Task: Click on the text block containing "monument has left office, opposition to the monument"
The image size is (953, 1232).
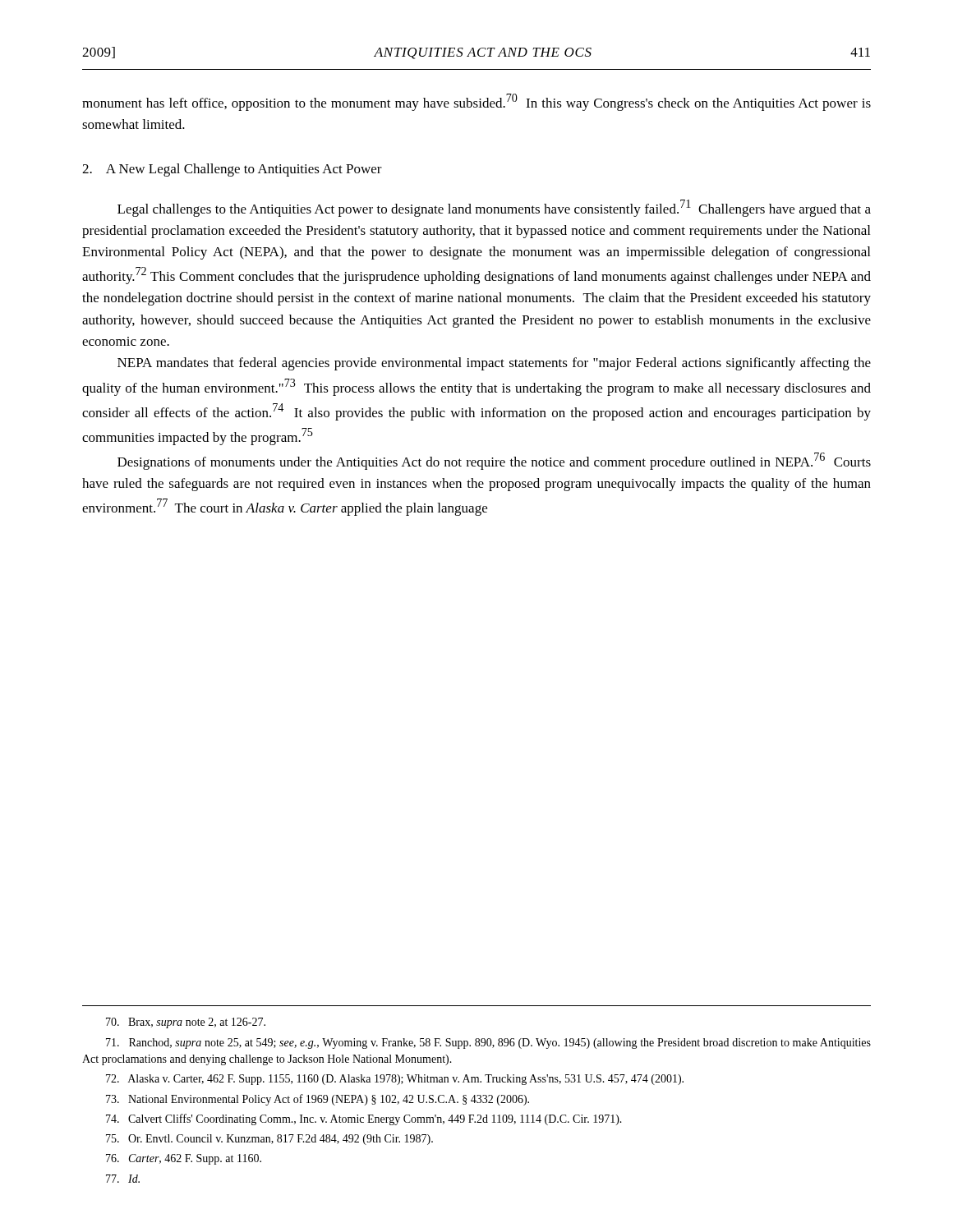Action: (x=476, y=113)
